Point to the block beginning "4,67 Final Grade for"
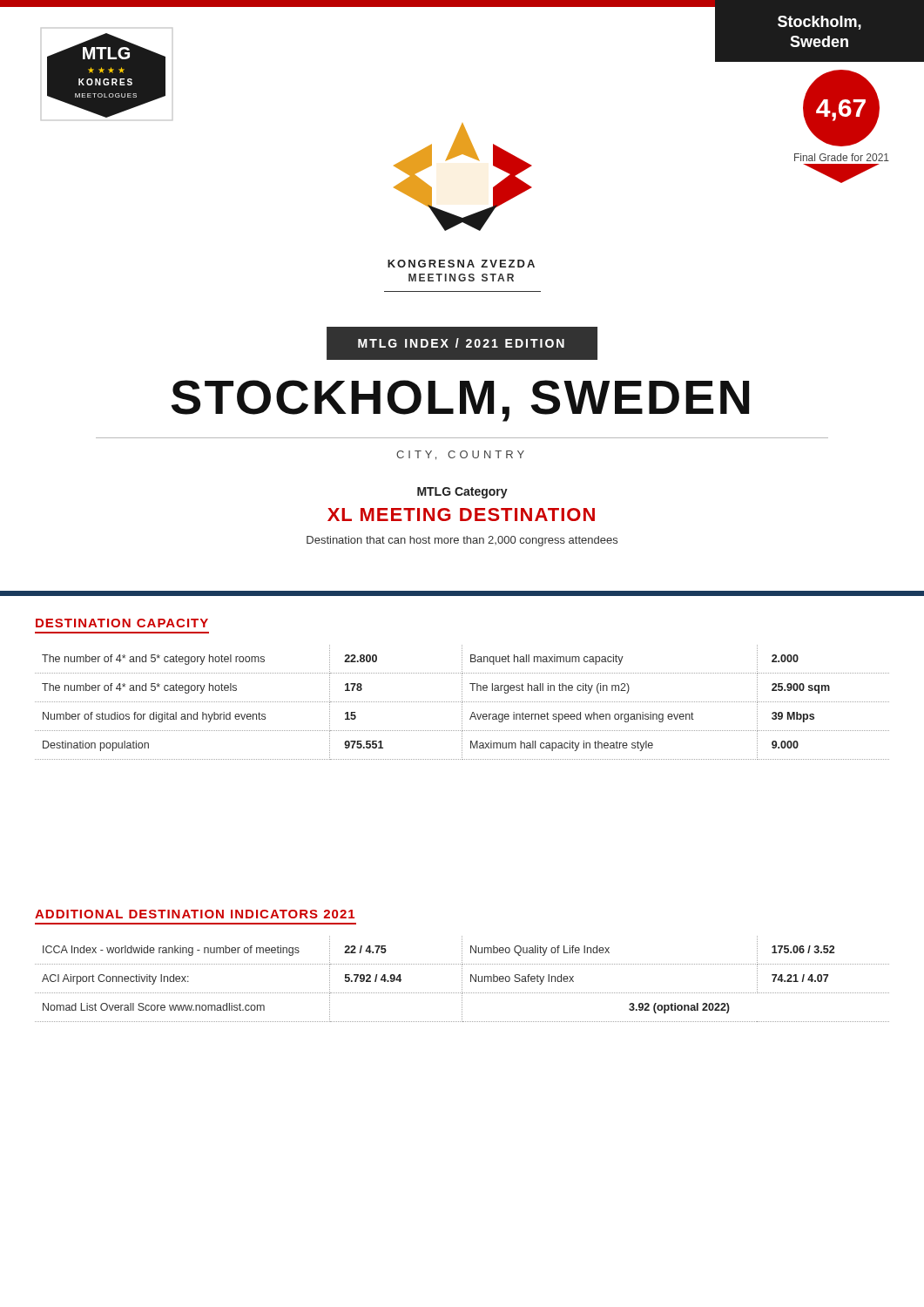 coord(841,126)
